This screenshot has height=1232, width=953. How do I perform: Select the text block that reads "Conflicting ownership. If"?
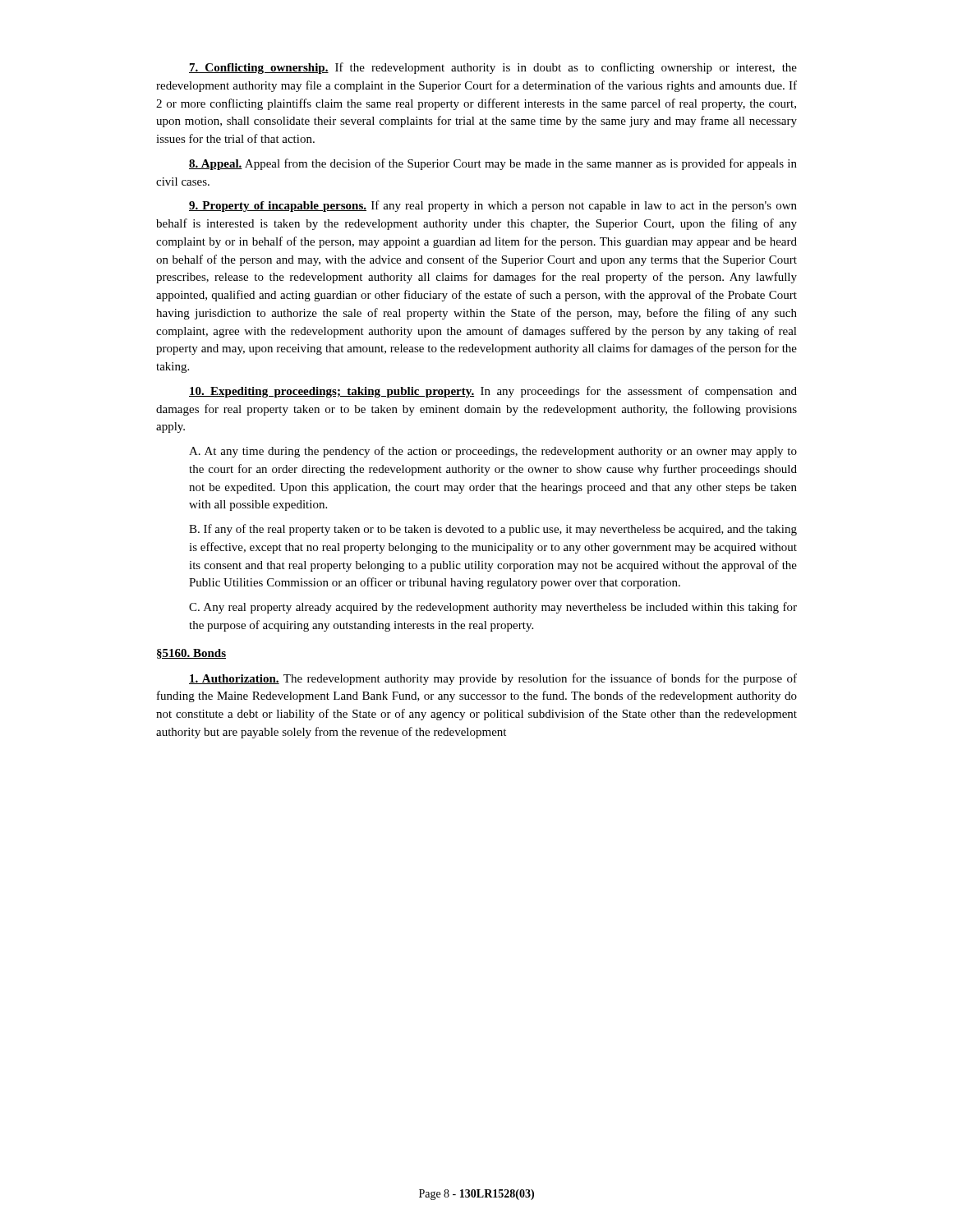click(x=476, y=104)
